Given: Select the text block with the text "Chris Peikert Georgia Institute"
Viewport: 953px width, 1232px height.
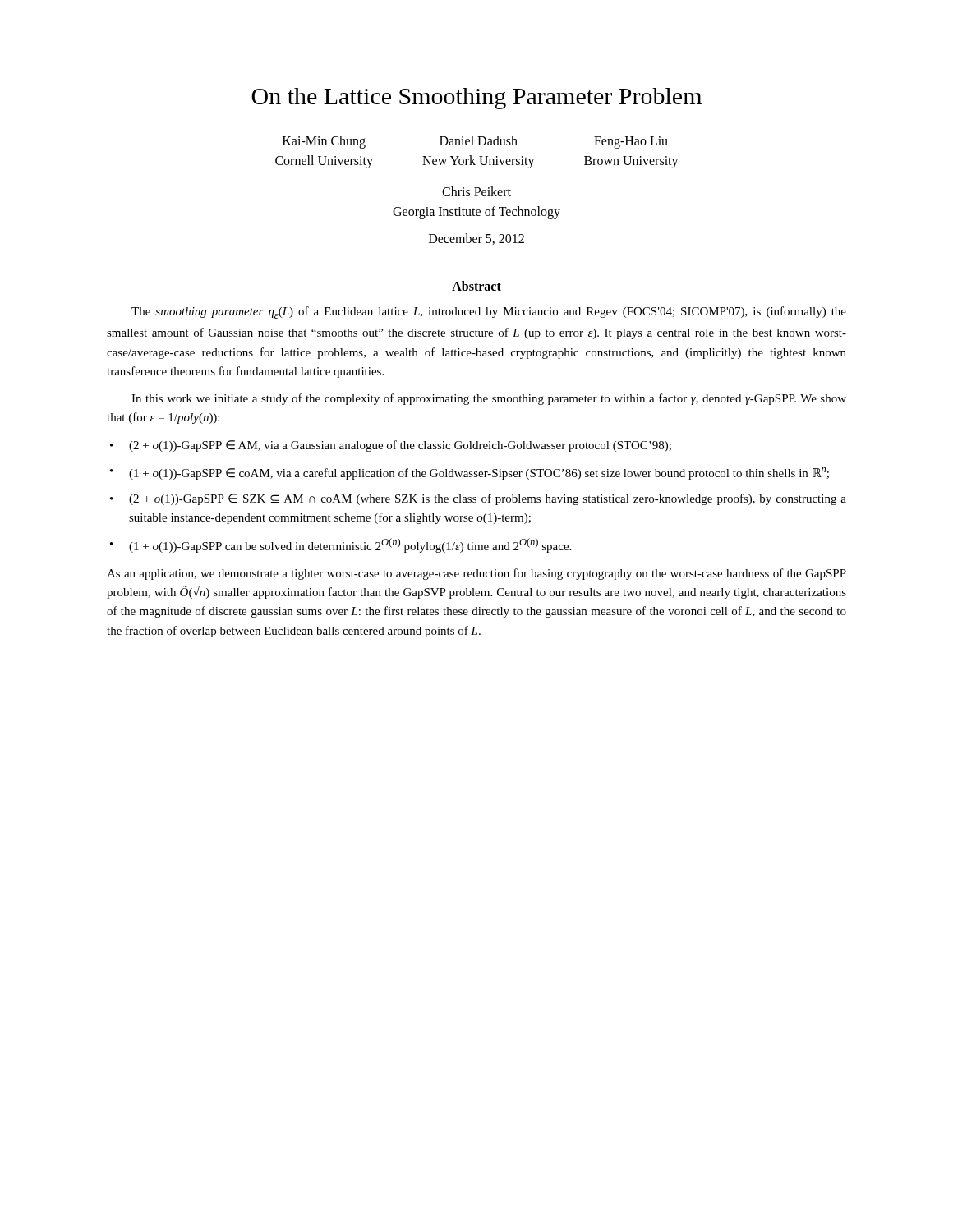Looking at the screenshot, I should [476, 202].
